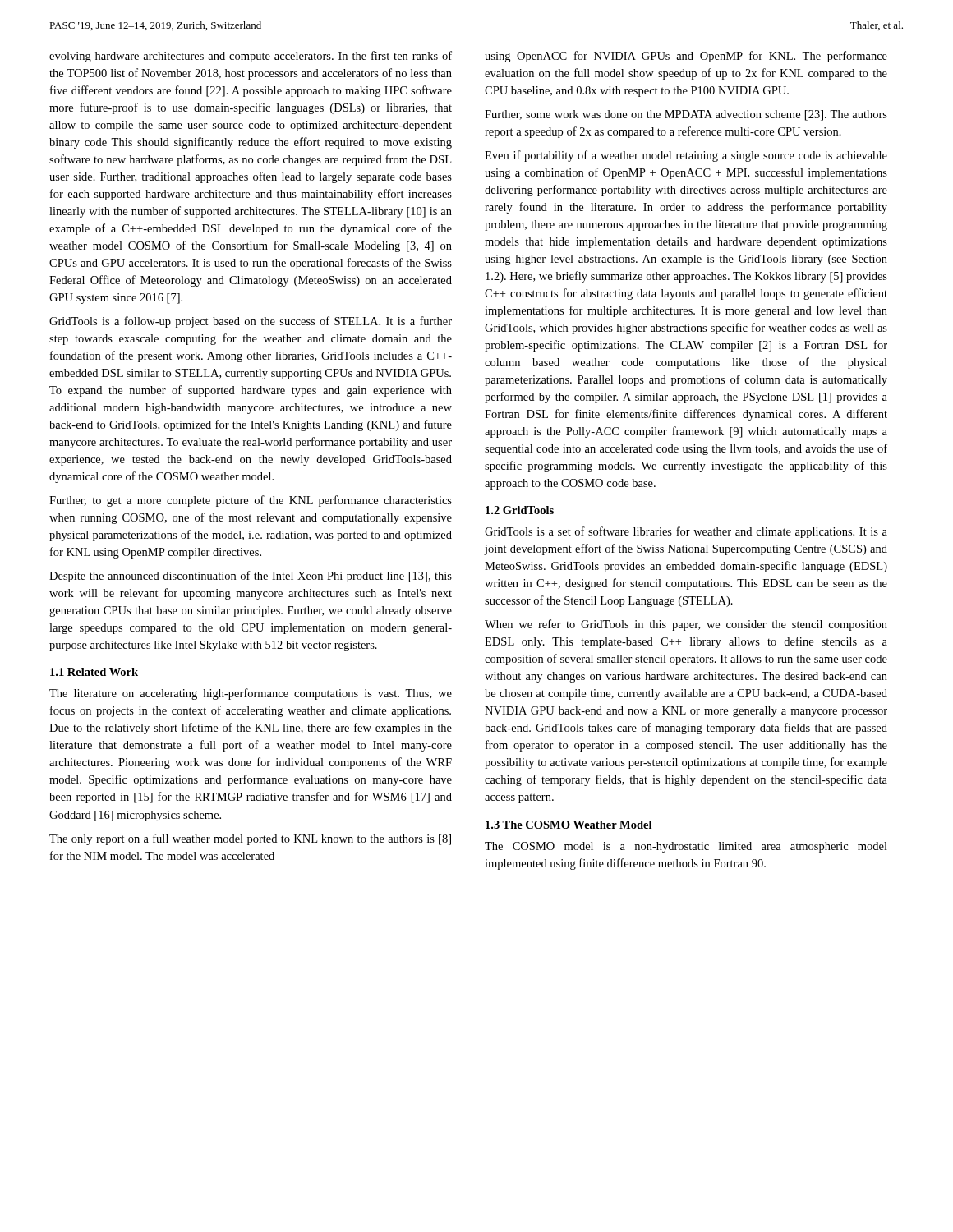
Task: Select the region starting "Further, some work"
Action: pos(686,123)
